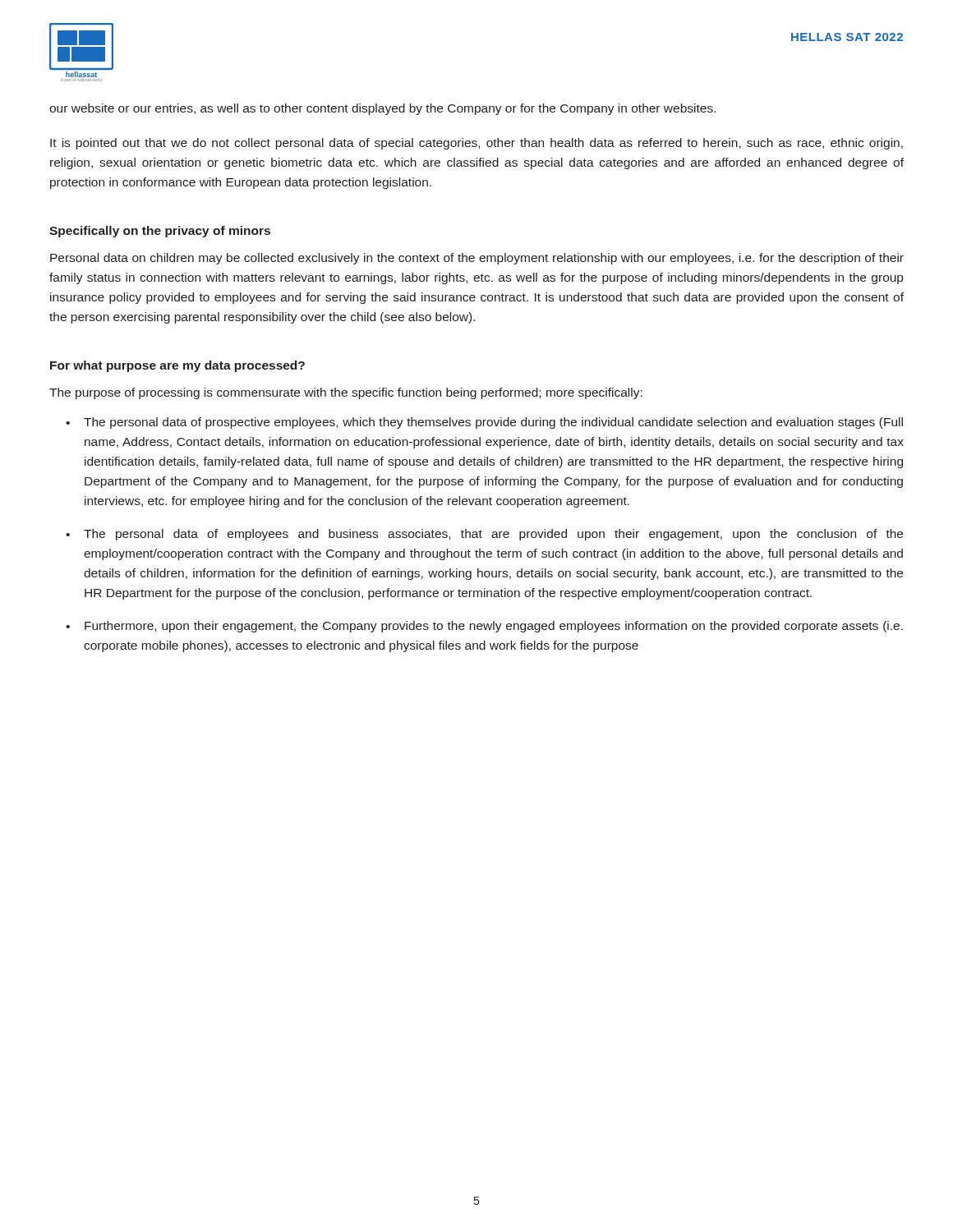Screen dimensions: 1232x953
Task: Point to the passage starting "• Furthermore, upon"
Action: tap(485, 636)
